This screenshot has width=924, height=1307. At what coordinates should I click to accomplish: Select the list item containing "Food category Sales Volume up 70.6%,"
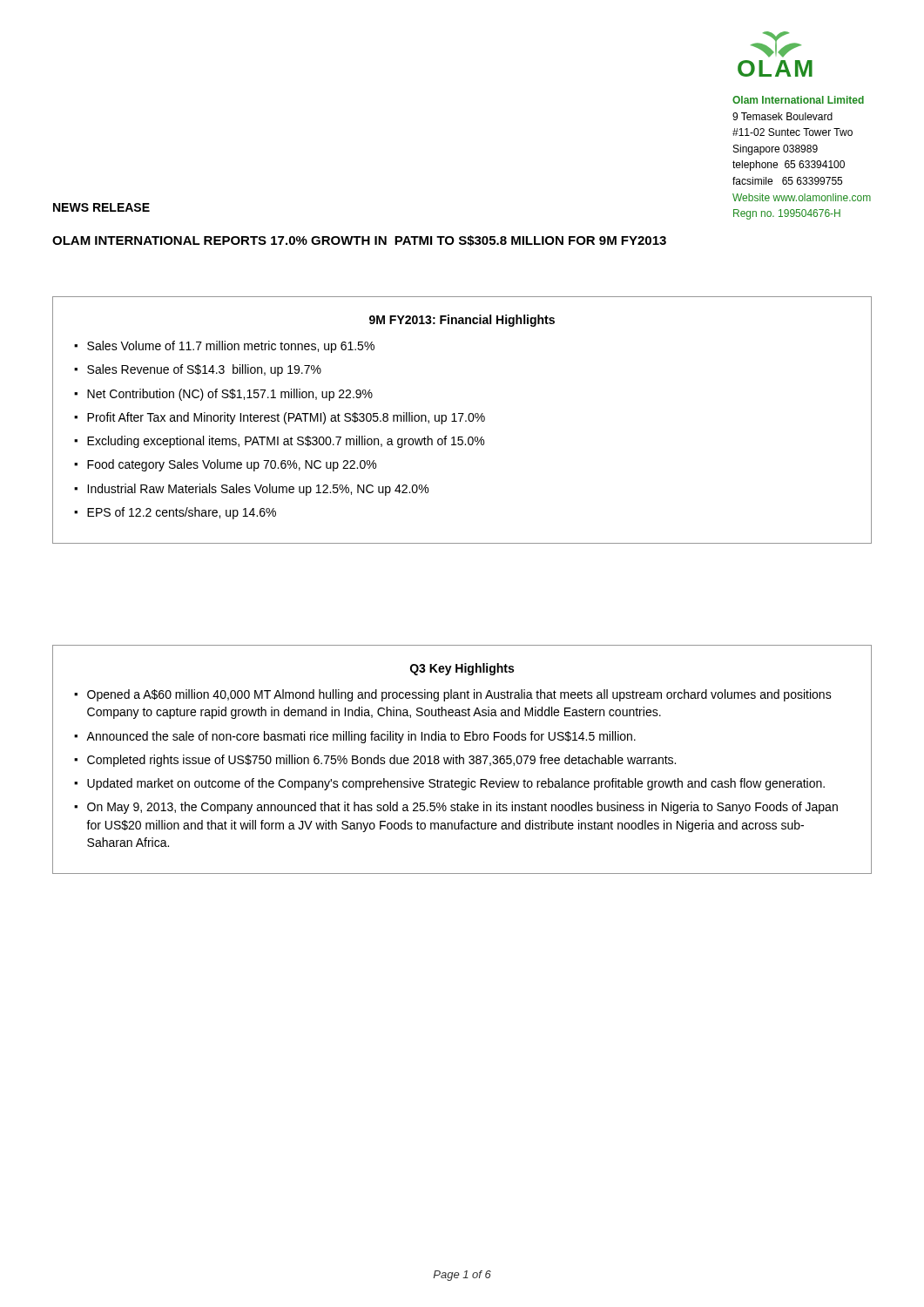coord(232,465)
